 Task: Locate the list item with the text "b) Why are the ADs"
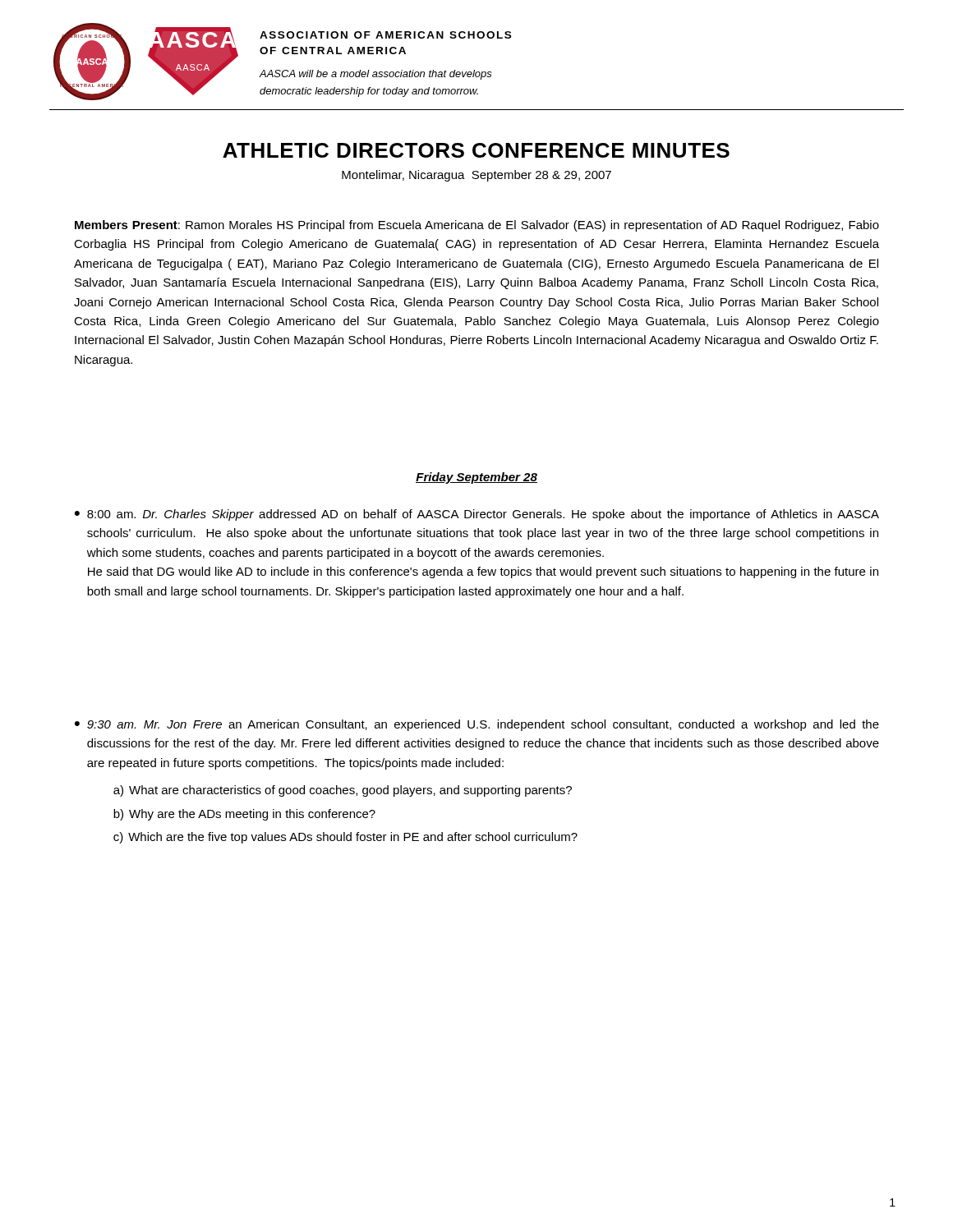[244, 813]
